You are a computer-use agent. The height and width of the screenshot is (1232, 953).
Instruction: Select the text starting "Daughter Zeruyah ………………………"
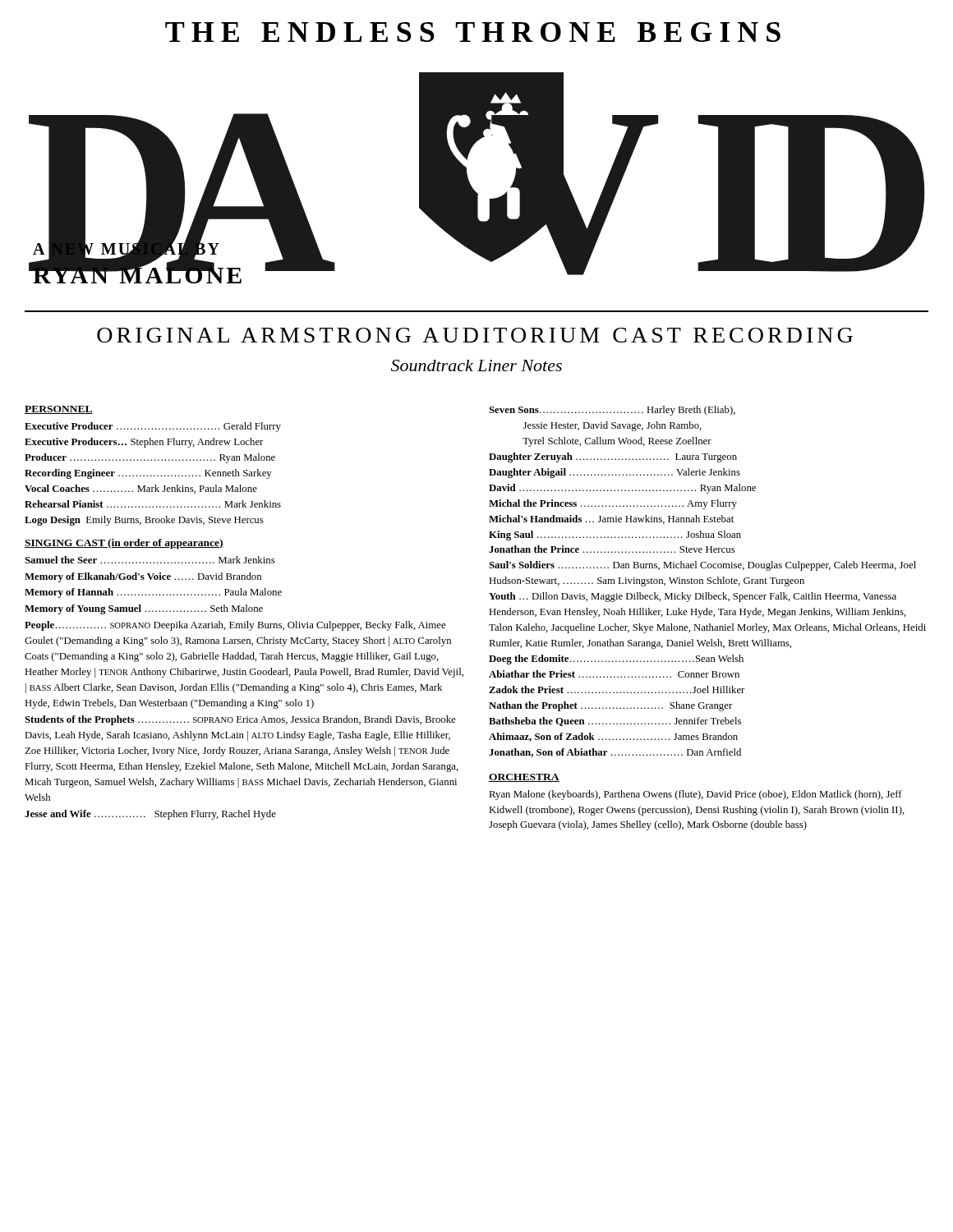(613, 457)
